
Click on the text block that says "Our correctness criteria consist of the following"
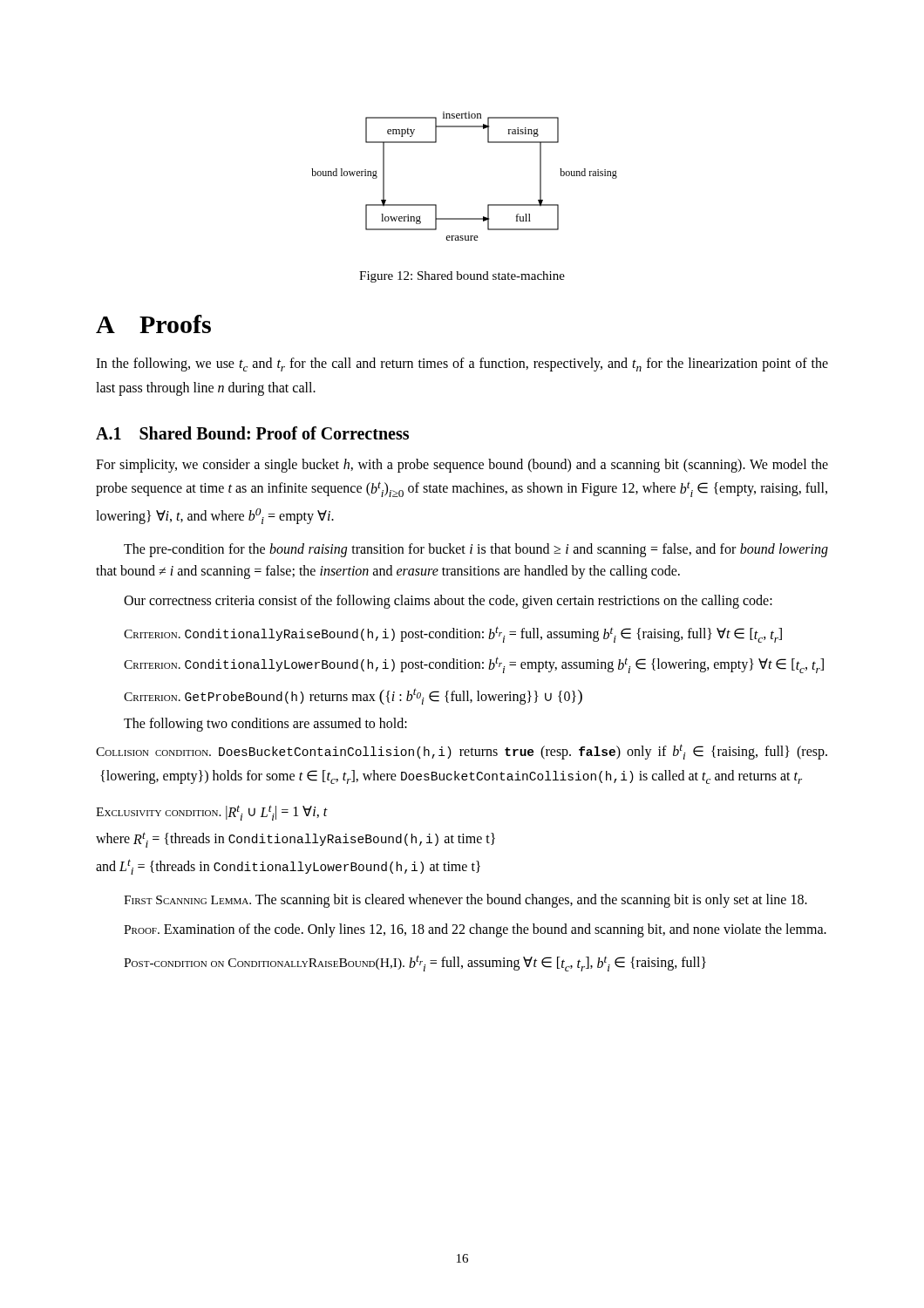[462, 601]
